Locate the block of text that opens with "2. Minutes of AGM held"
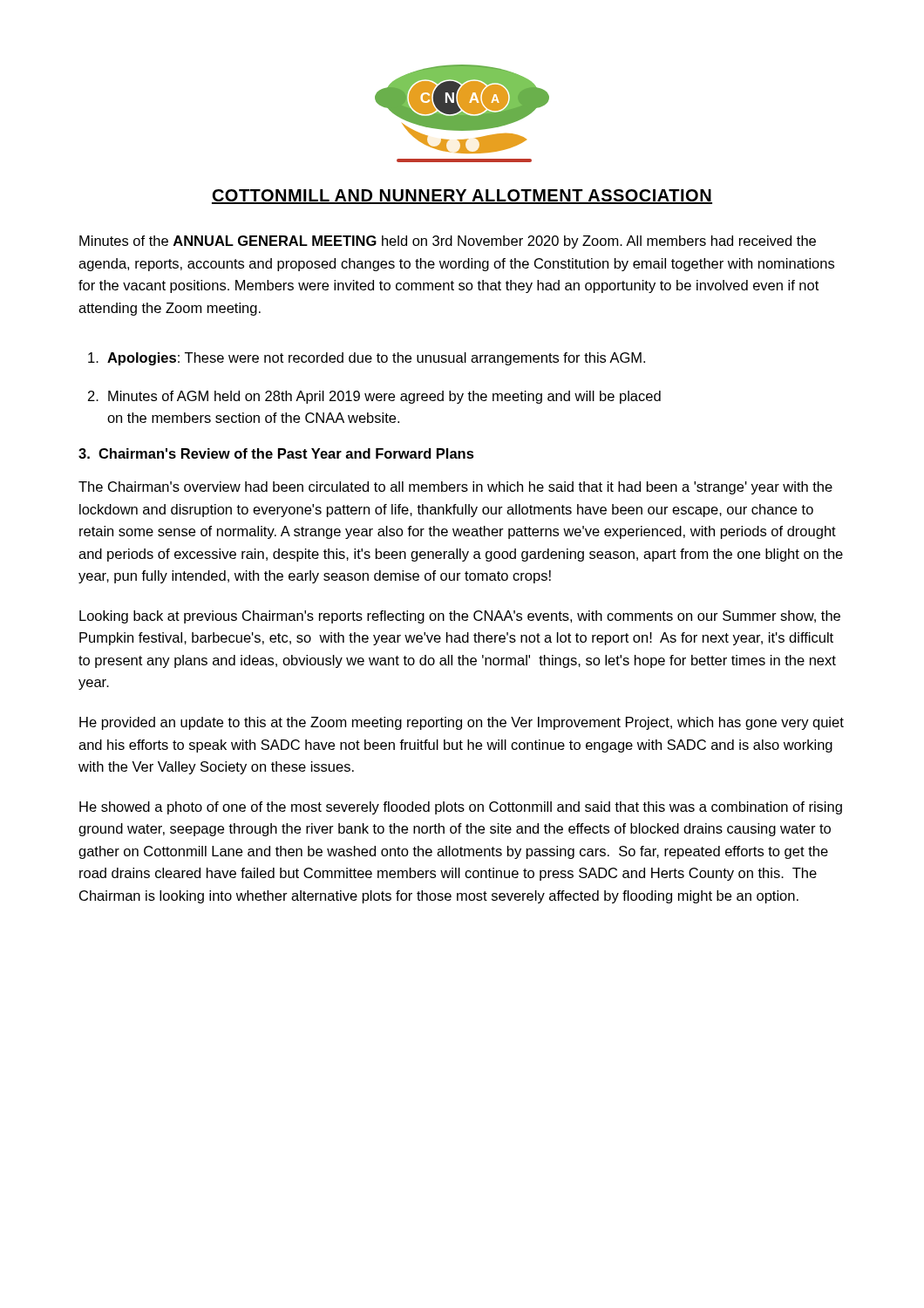Viewport: 924px width, 1308px height. click(x=374, y=407)
